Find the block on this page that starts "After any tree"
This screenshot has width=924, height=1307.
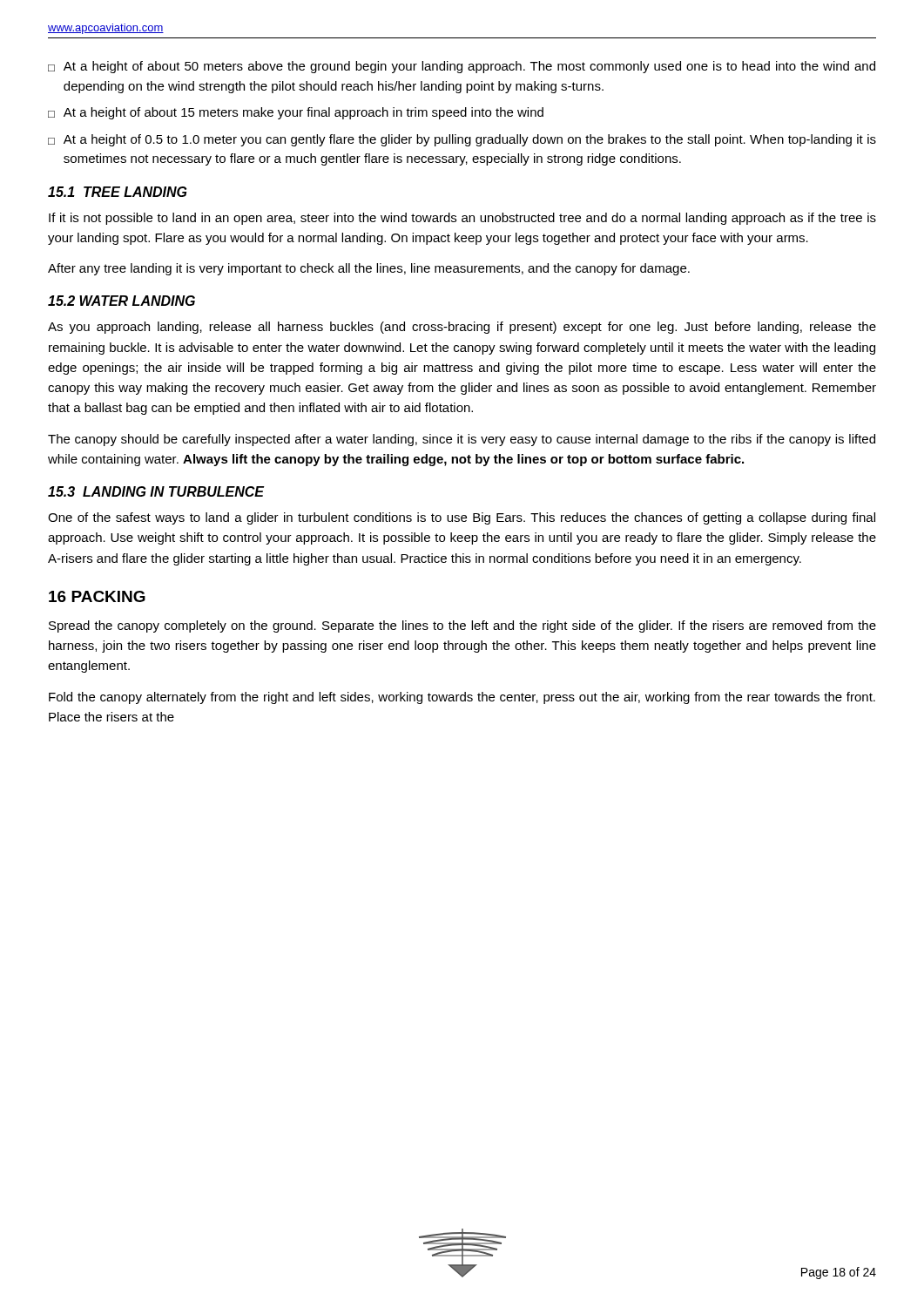pos(369,268)
